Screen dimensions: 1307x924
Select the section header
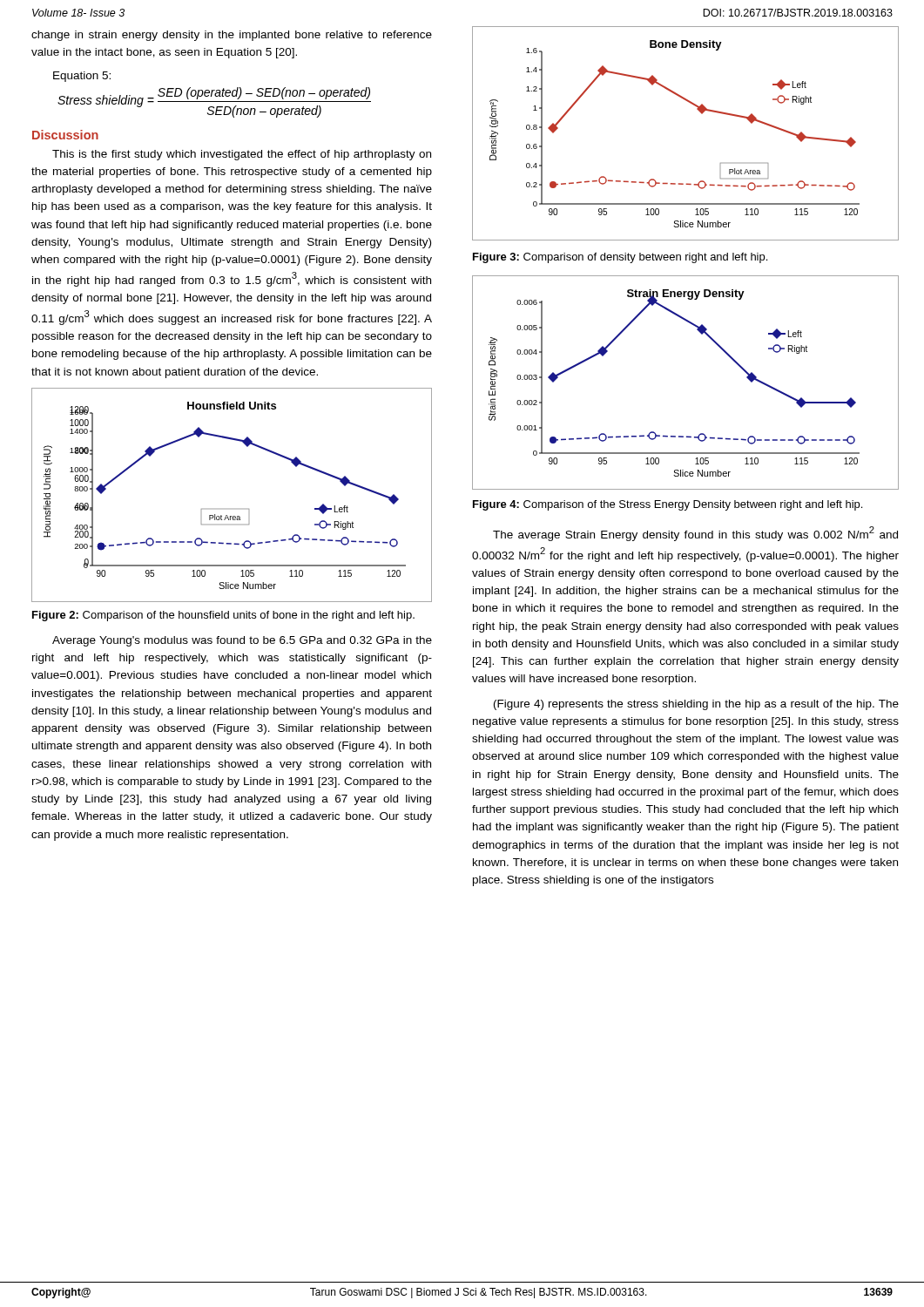[x=65, y=135]
